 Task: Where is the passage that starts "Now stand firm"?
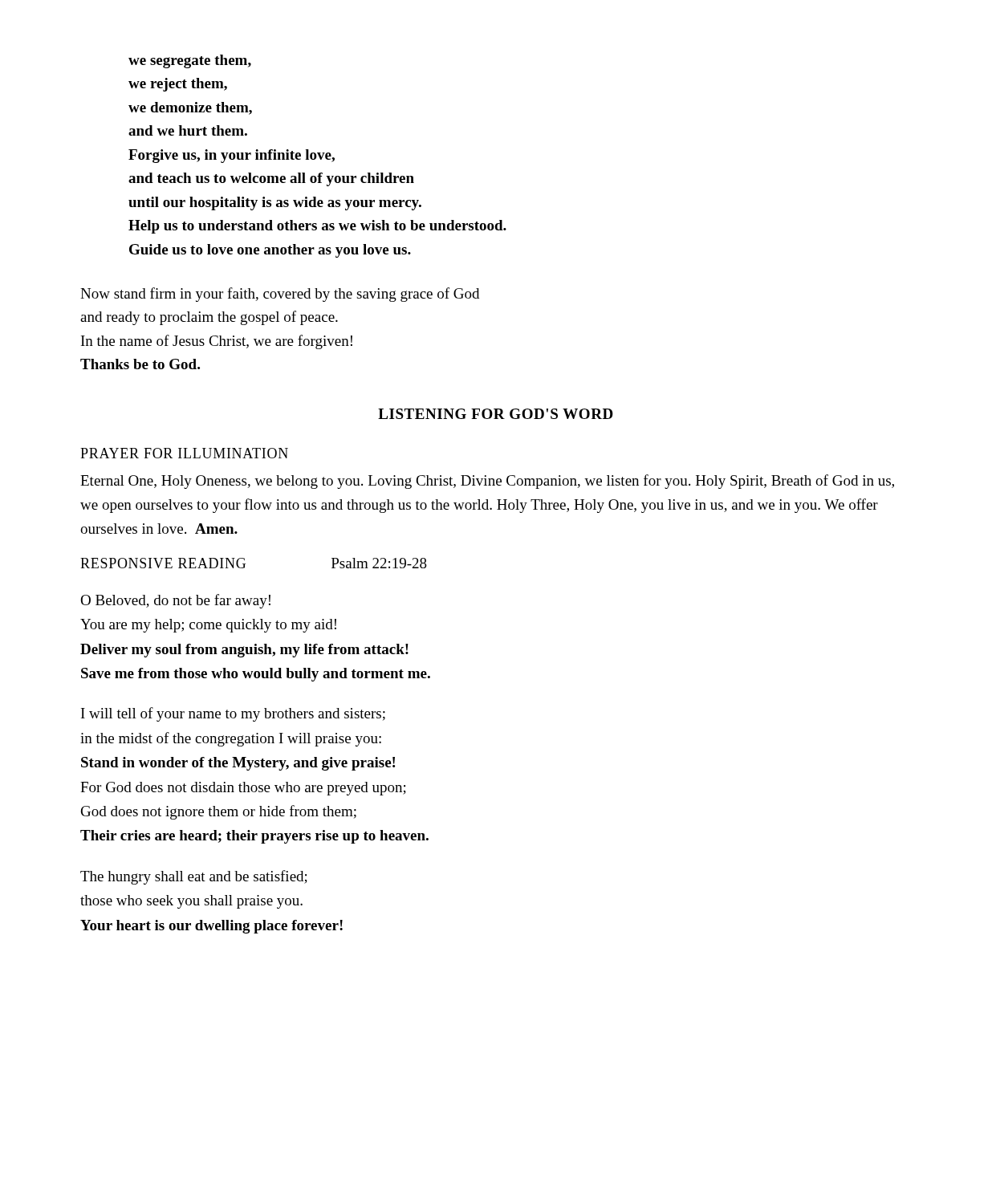[280, 295]
